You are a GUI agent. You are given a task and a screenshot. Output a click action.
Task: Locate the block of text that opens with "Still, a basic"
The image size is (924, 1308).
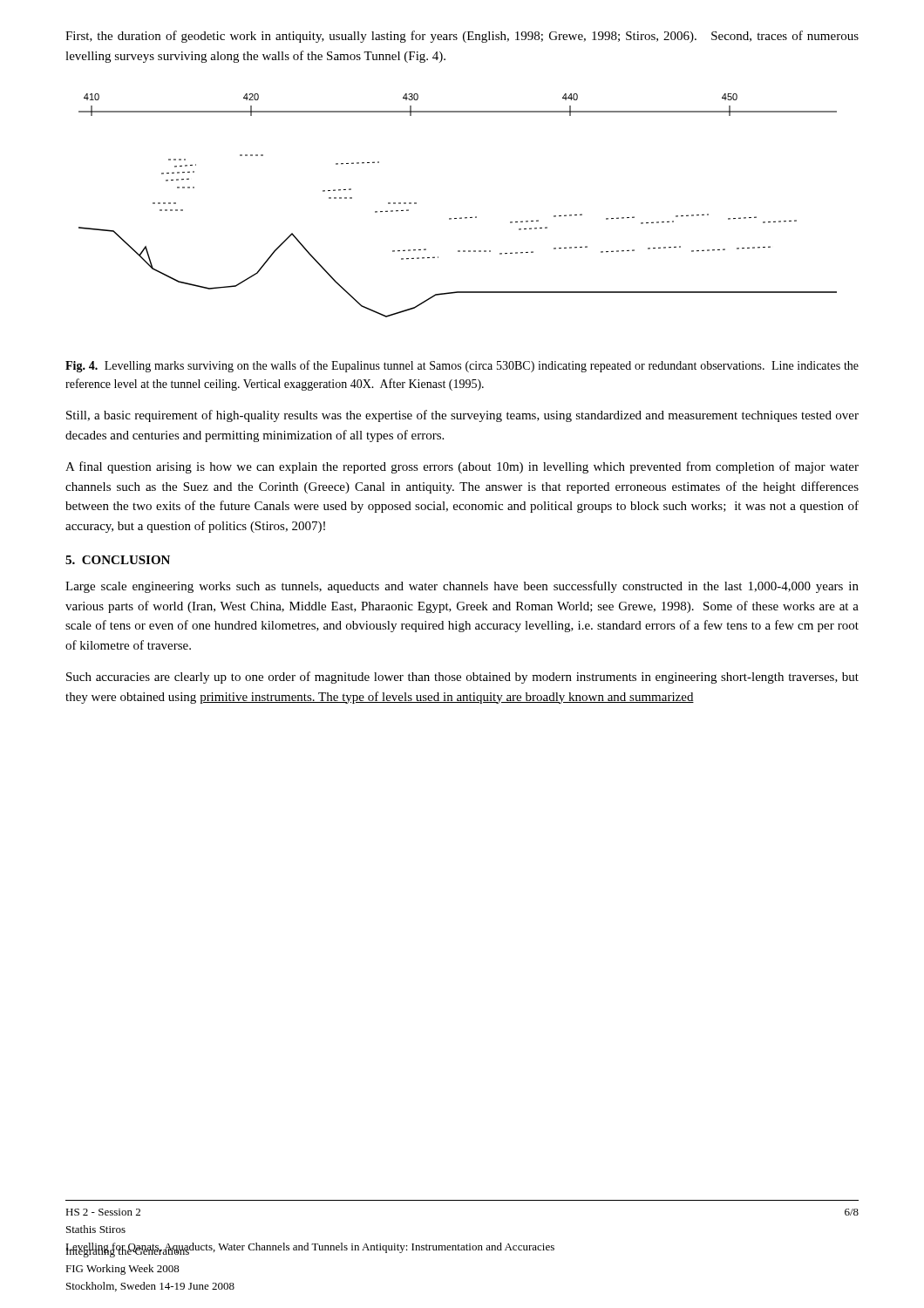pos(462,425)
